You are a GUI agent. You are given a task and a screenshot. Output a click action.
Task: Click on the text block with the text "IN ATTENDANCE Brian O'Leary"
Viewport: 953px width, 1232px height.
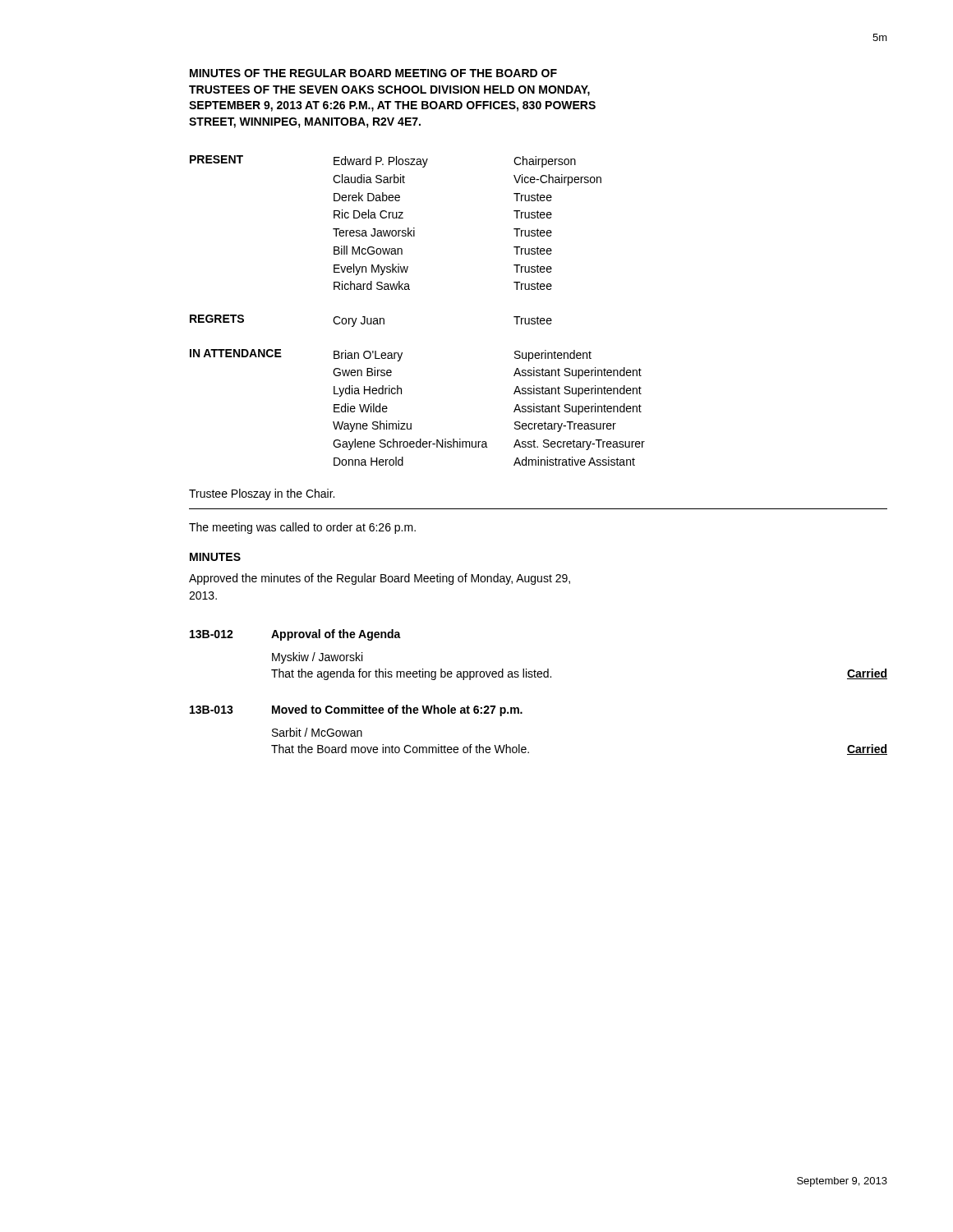click(x=391, y=355)
